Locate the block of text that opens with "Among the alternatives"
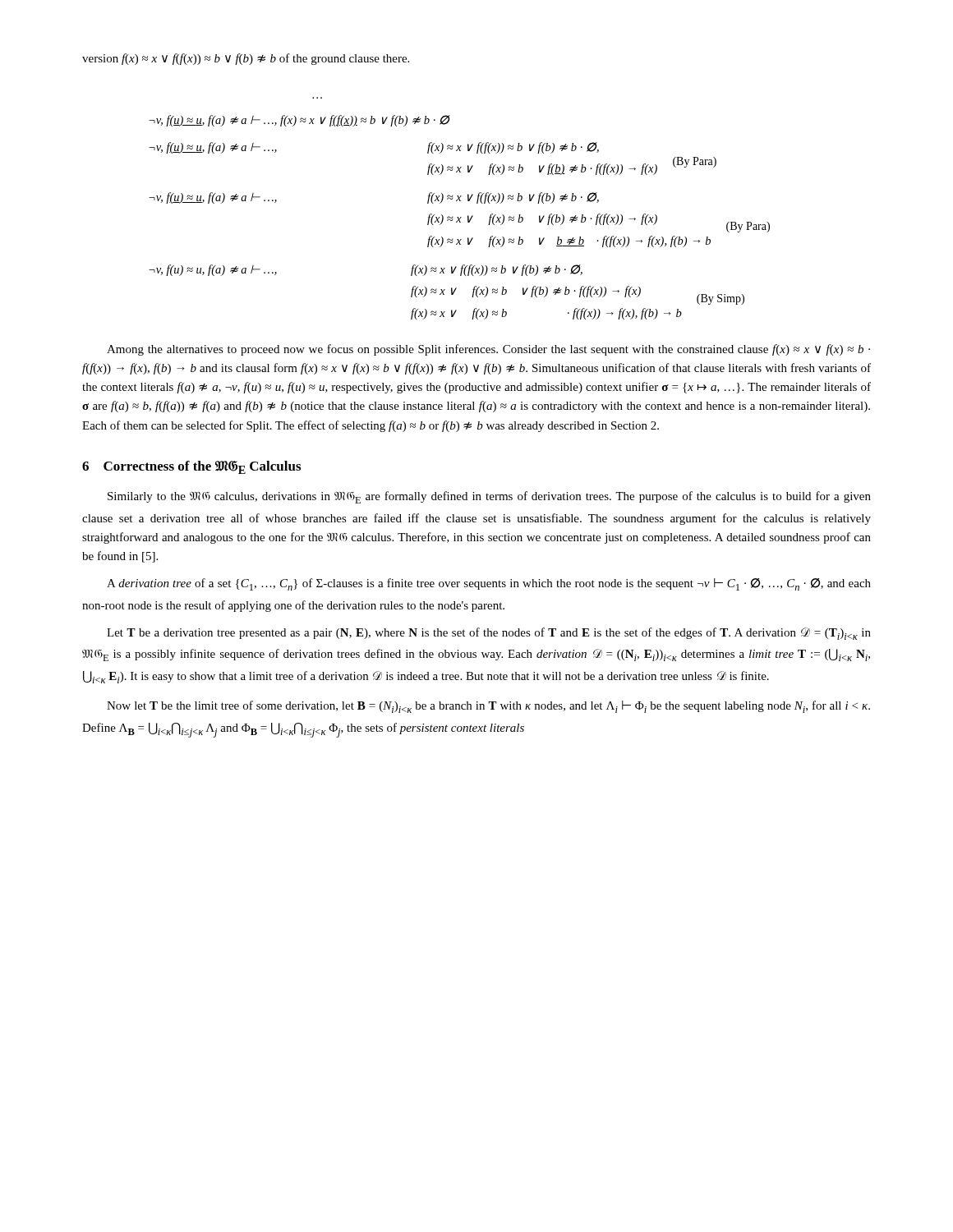This screenshot has width=953, height=1232. tap(476, 387)
